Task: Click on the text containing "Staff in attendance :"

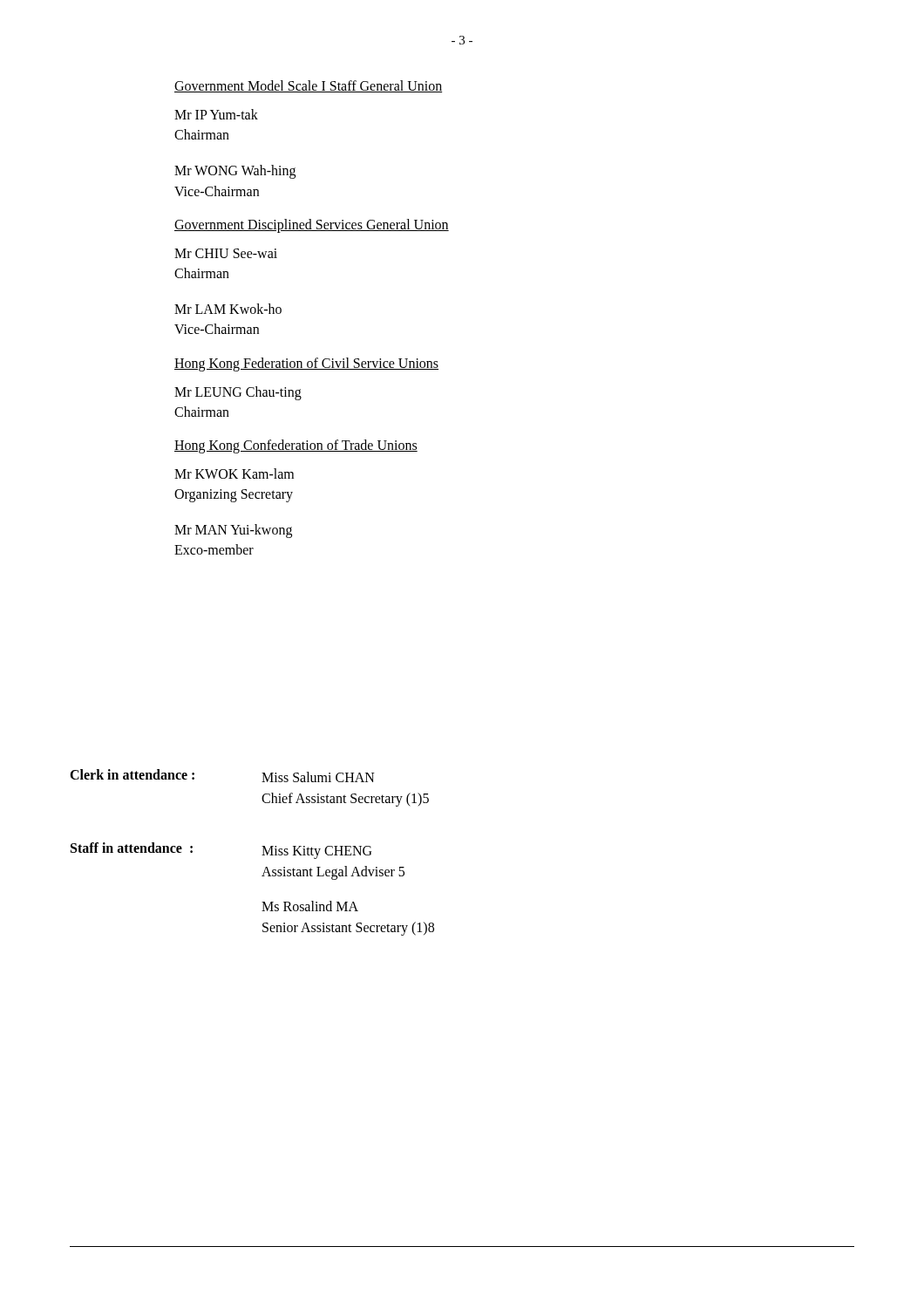Action: [x=132, y=848]
